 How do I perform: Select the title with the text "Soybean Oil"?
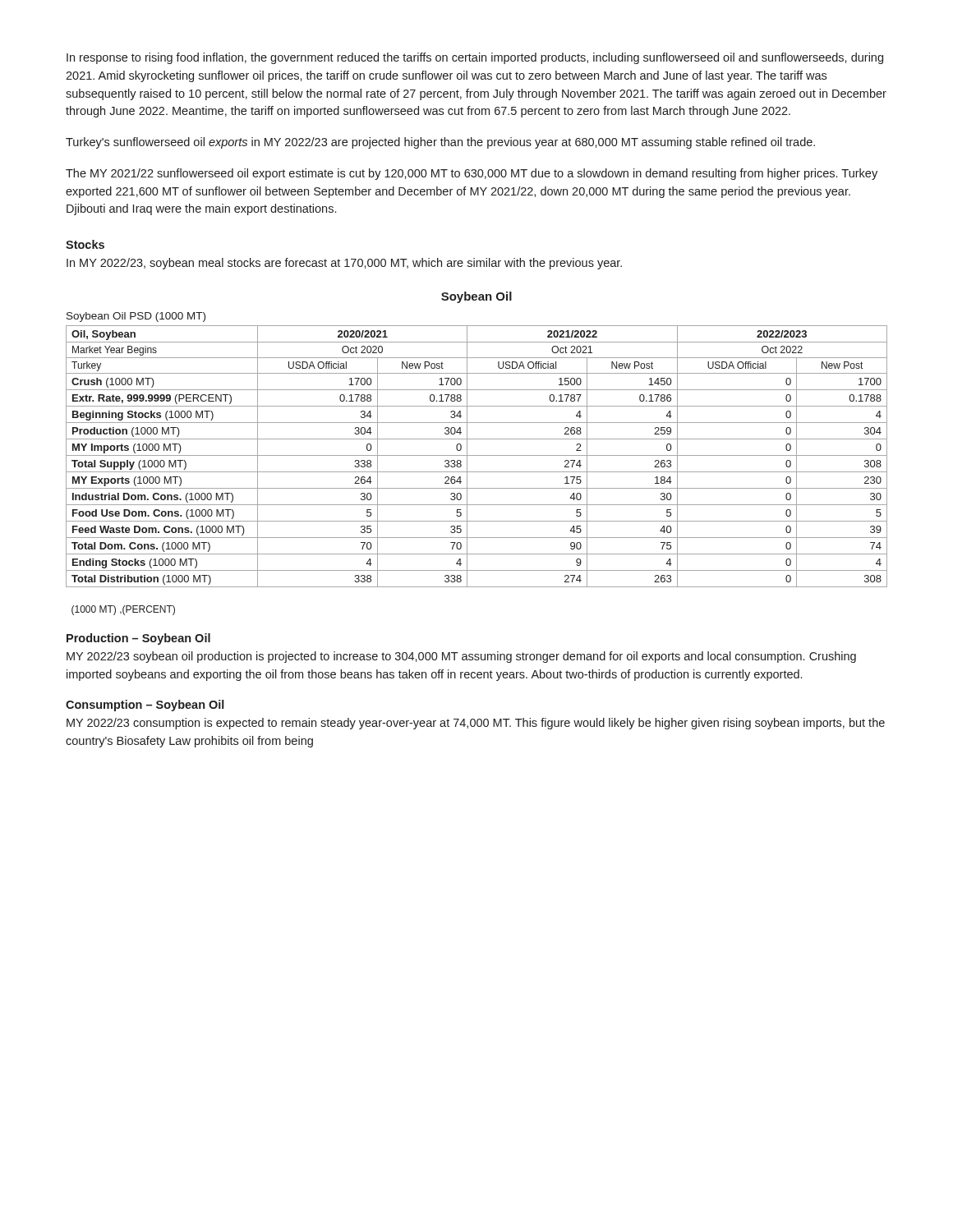click(476, 296)
